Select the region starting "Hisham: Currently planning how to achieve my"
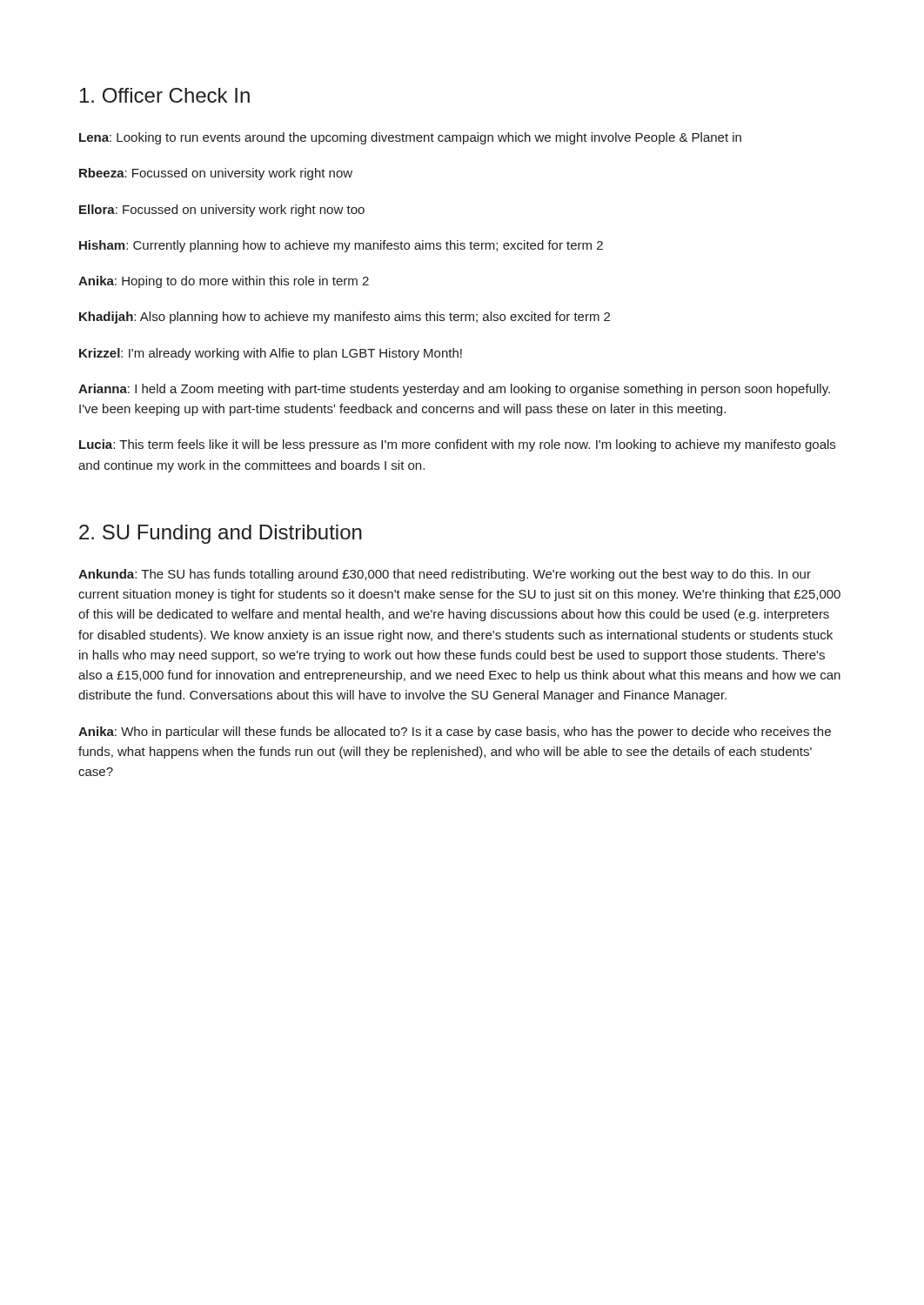924x1305 pixels. [341, 245]
